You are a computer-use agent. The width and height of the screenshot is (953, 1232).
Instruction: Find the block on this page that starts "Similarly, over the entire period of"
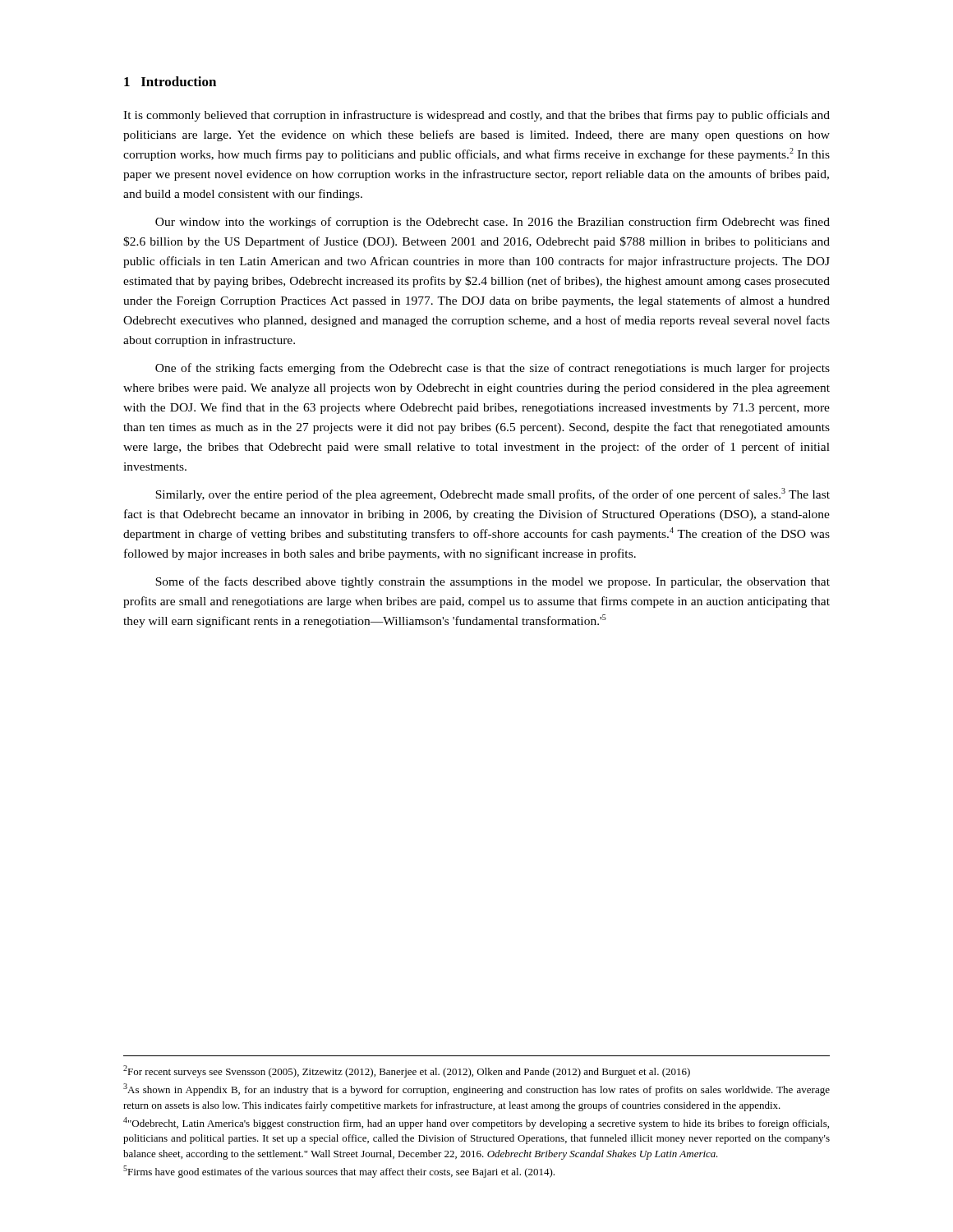(476, 524)
